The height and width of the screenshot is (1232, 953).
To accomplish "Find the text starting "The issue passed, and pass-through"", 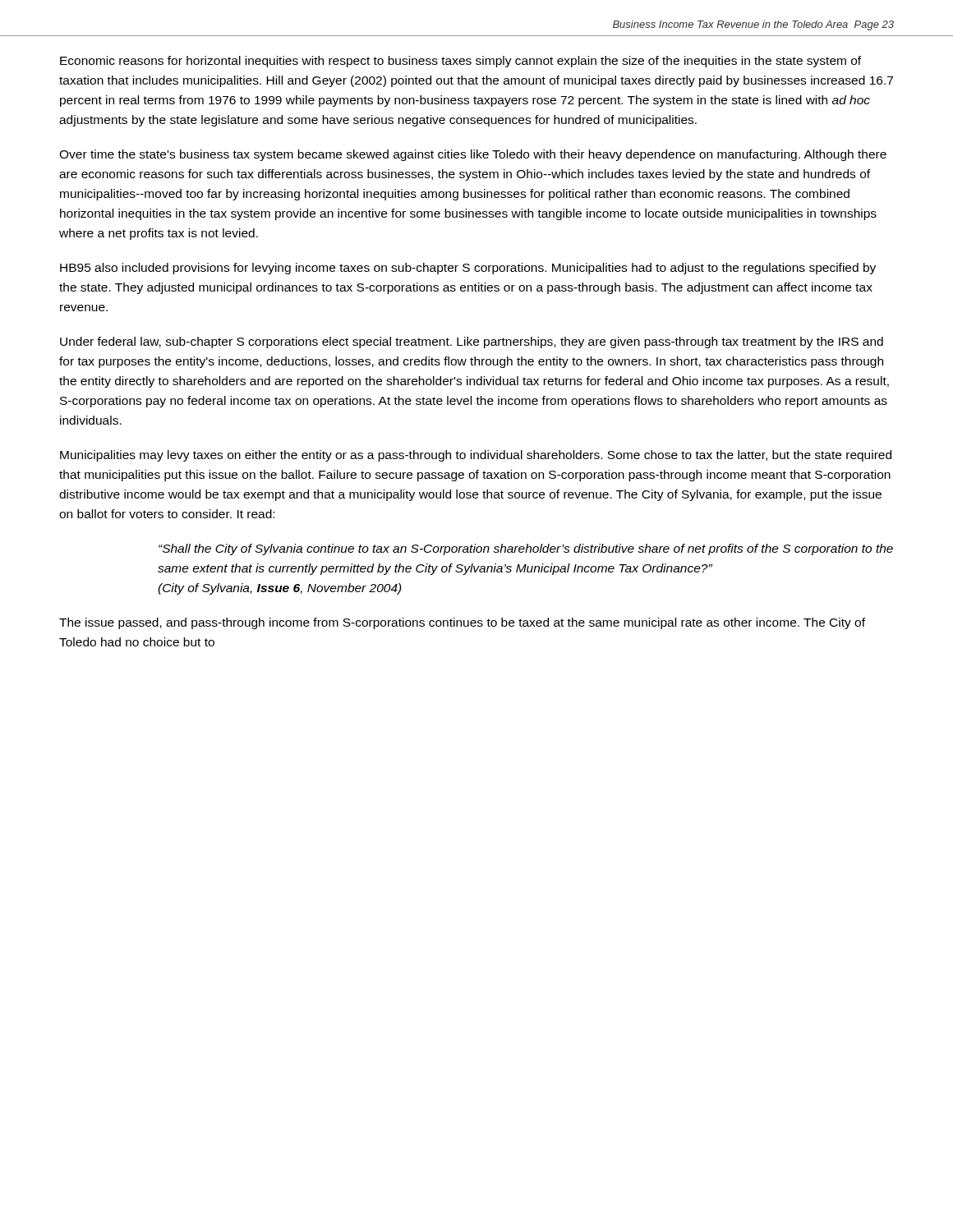I will coord(462,632).
